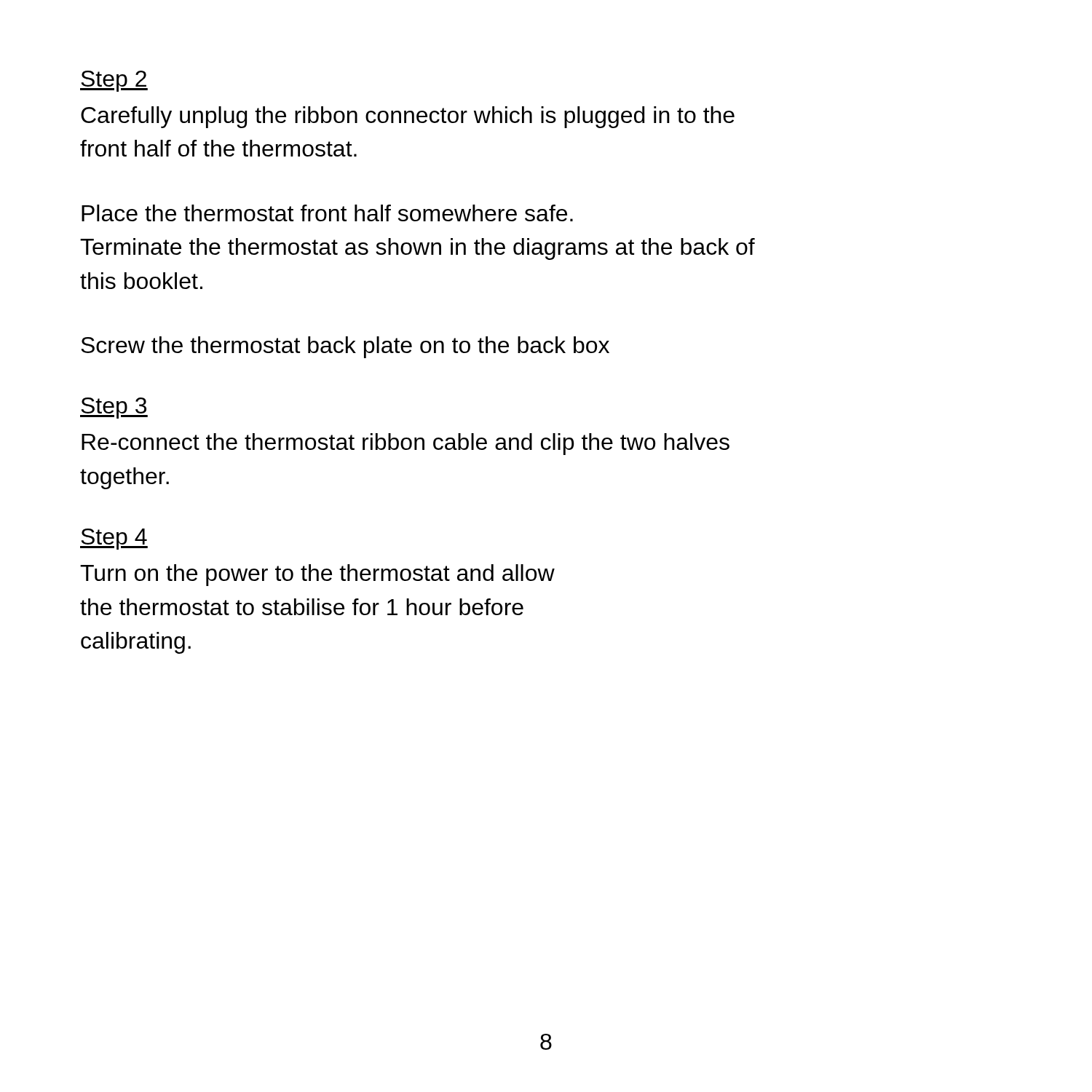Viewport: 1092px width, 1092px height.
Task: Locate the text block that reads "Turn on the"
Action: tap(317, 607)
